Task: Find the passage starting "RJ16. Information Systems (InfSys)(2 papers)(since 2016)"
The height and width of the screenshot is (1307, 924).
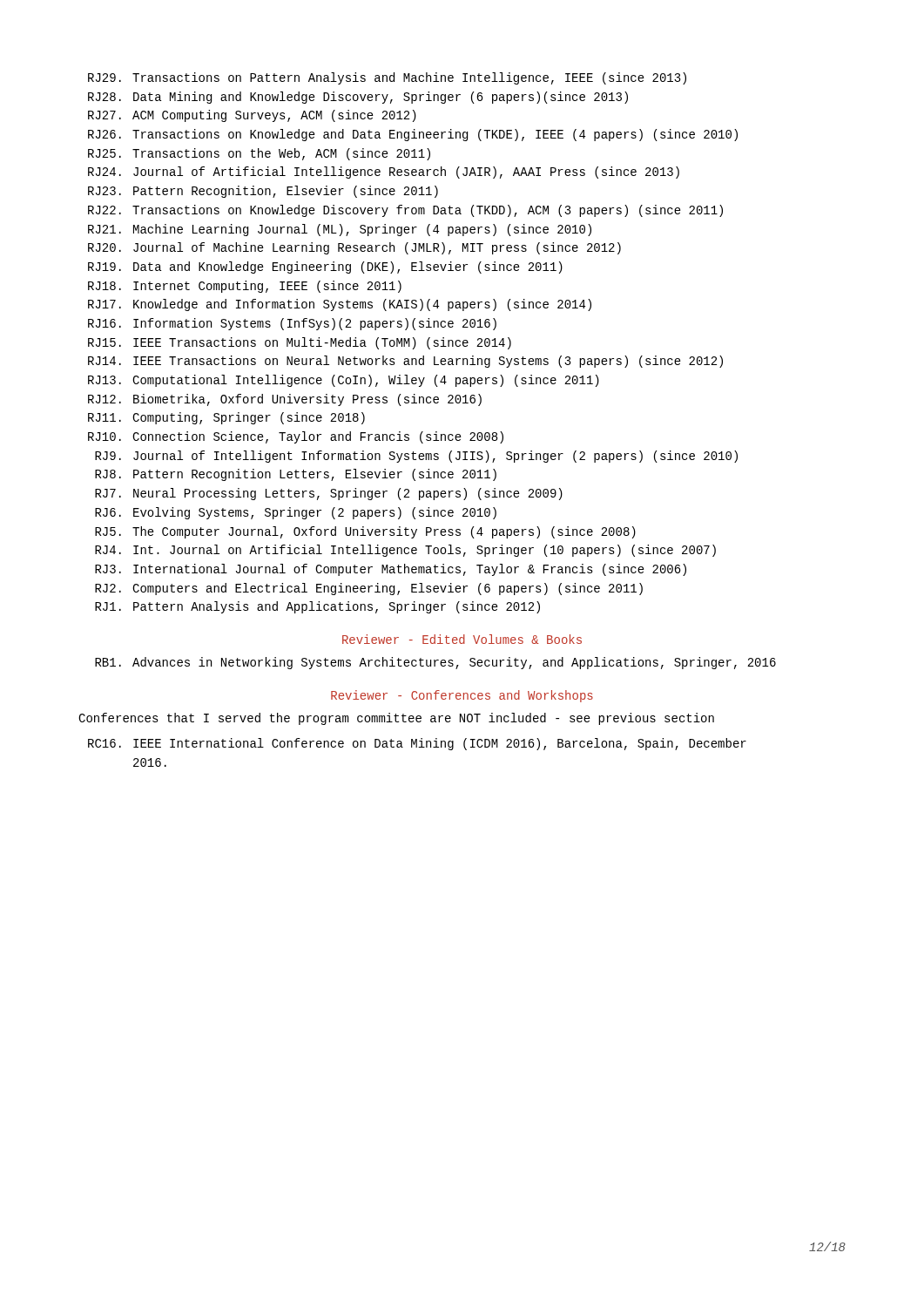Action: click(x=288, y=325)
